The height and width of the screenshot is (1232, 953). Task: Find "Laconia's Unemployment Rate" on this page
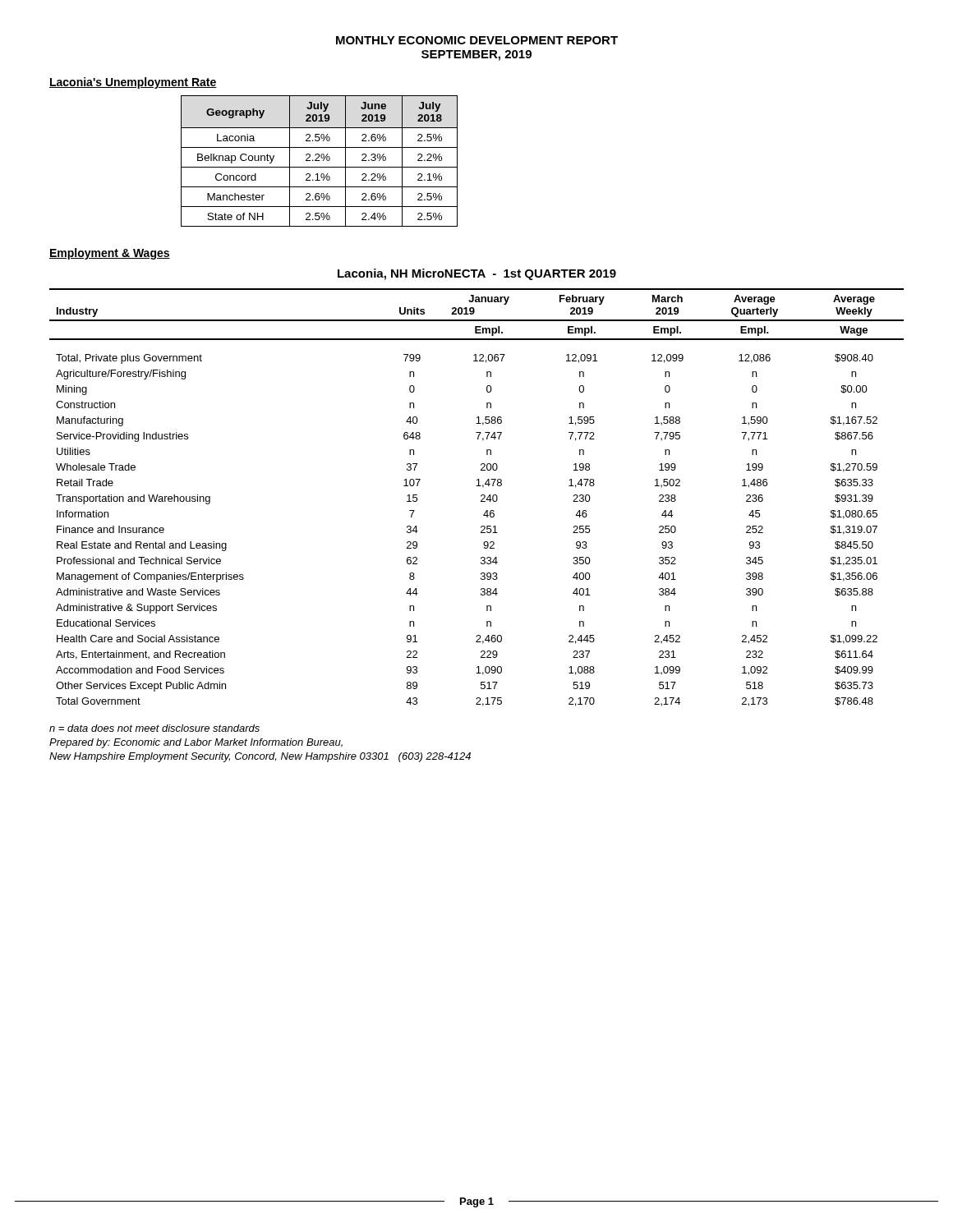click(x=133, y=82)
